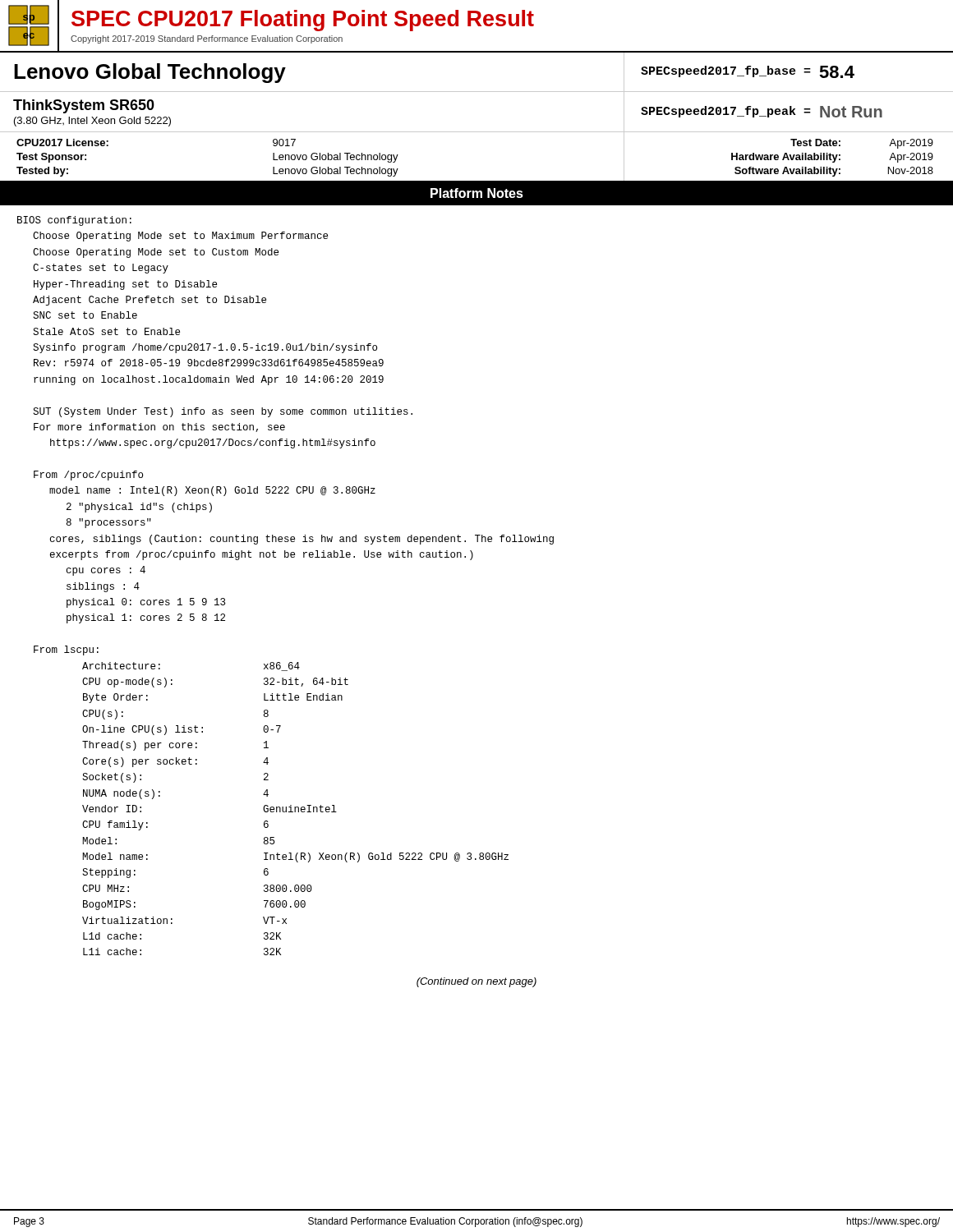The height and width of the screenshot is (1232, 953).
Task: Navigate to the text starting "SPECspeed2017_fp_peak = Not Run"
Action: pyautogui.click(x=762, y=112)
